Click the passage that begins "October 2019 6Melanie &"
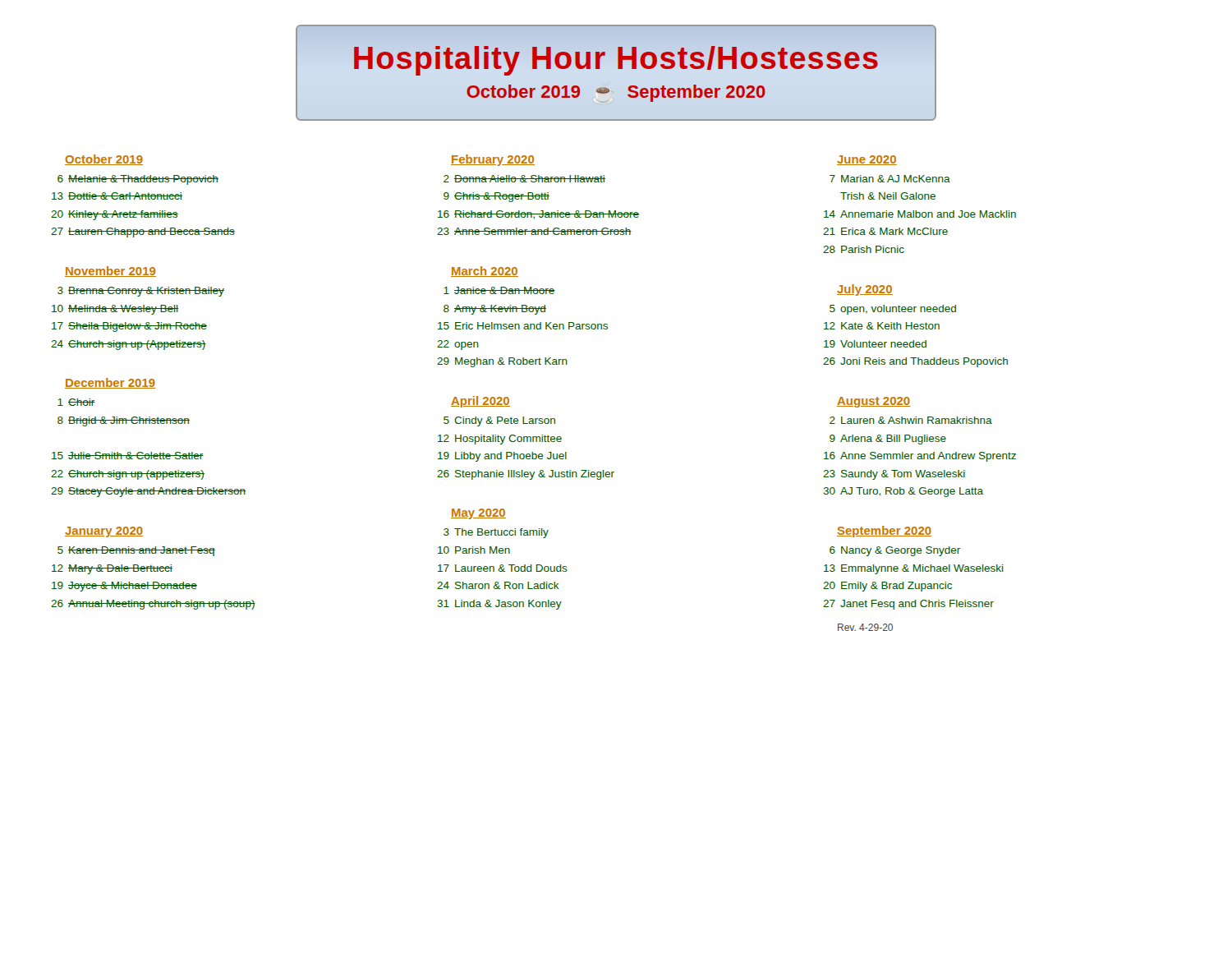 104,160
